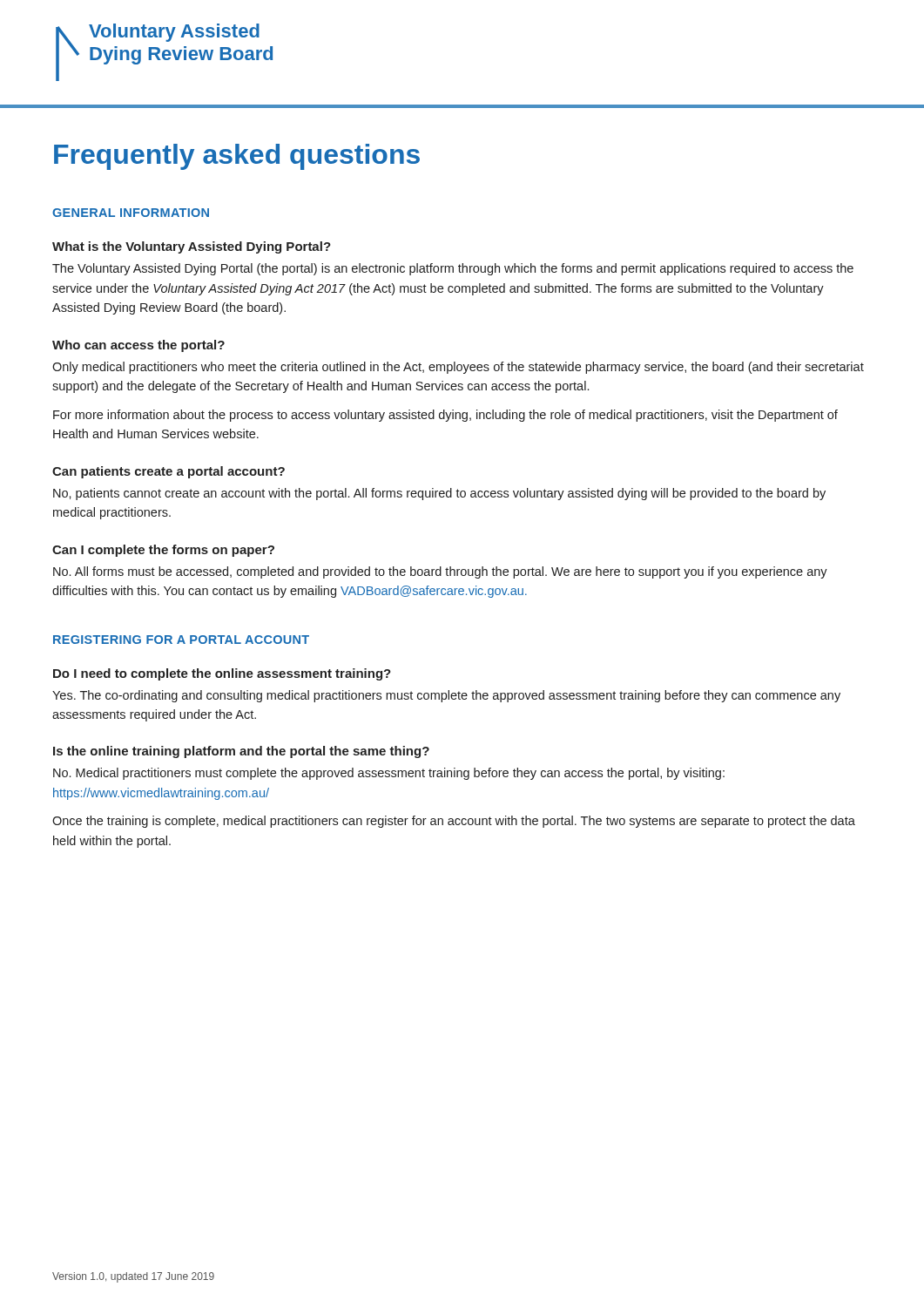Point to the block beginning "Is the online"
Viewport: 924px width, 1307px height.
(241, 752)
